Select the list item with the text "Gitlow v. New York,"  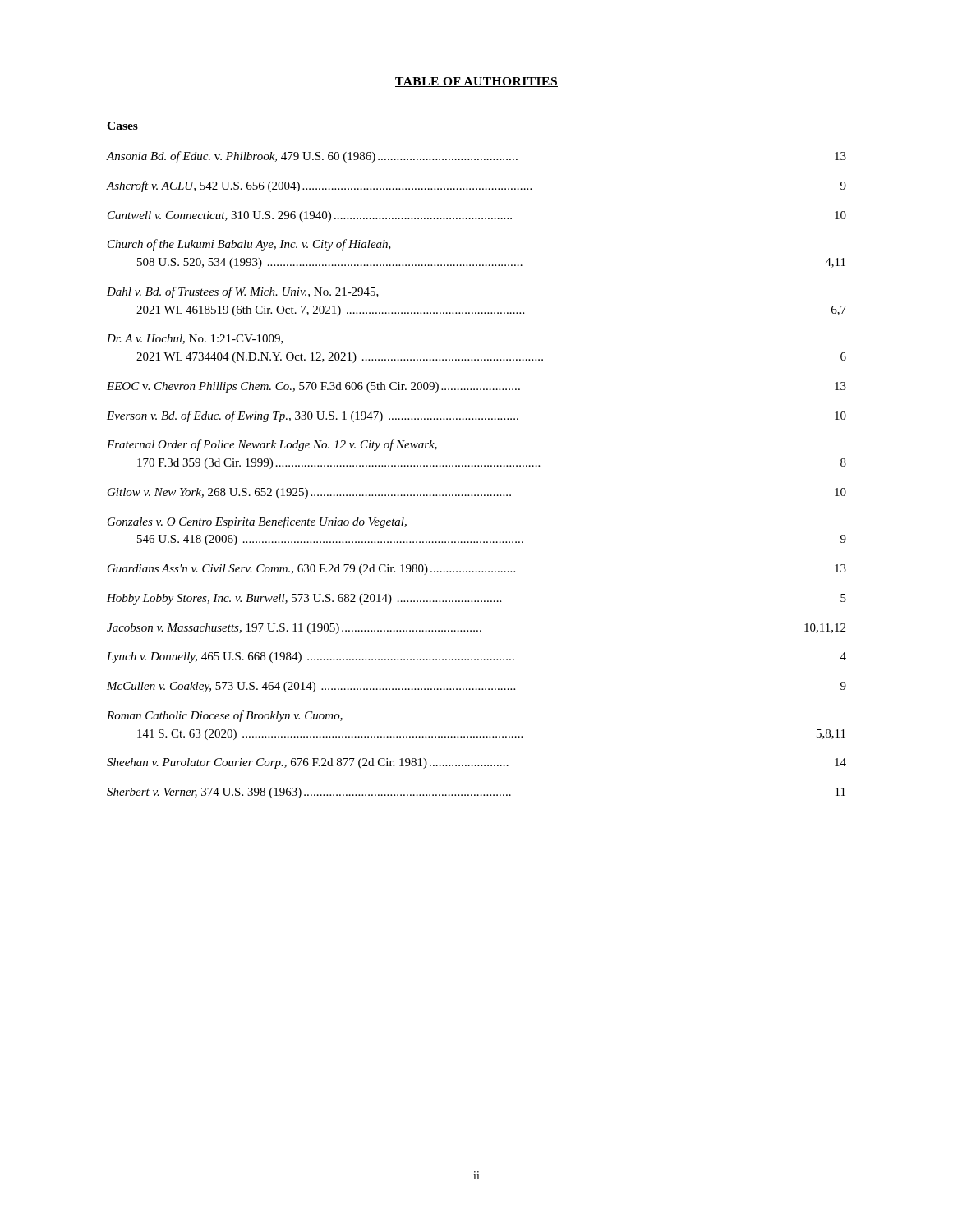(476, 492)
